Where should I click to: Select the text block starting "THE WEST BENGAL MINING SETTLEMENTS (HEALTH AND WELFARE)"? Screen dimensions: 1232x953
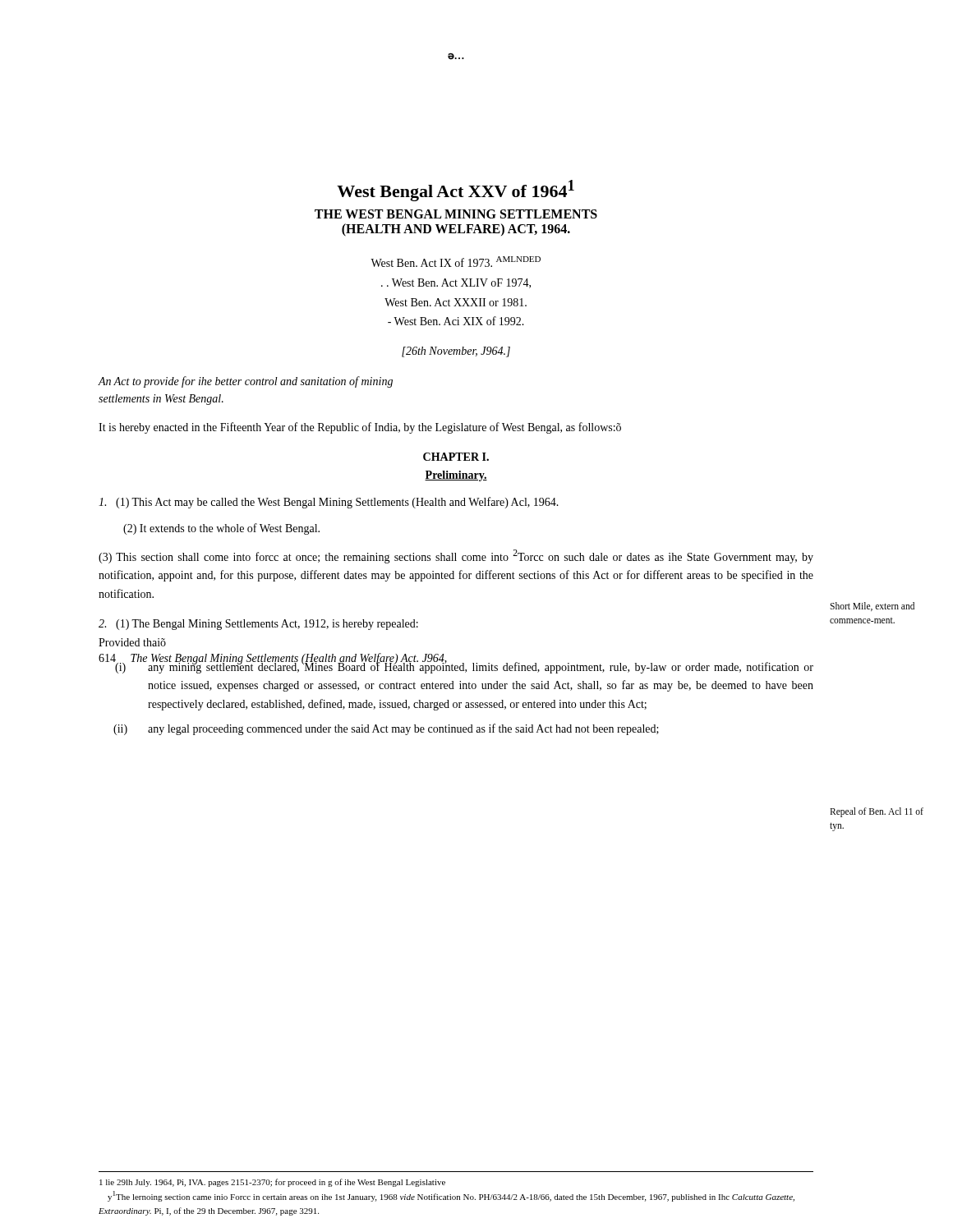456,222
